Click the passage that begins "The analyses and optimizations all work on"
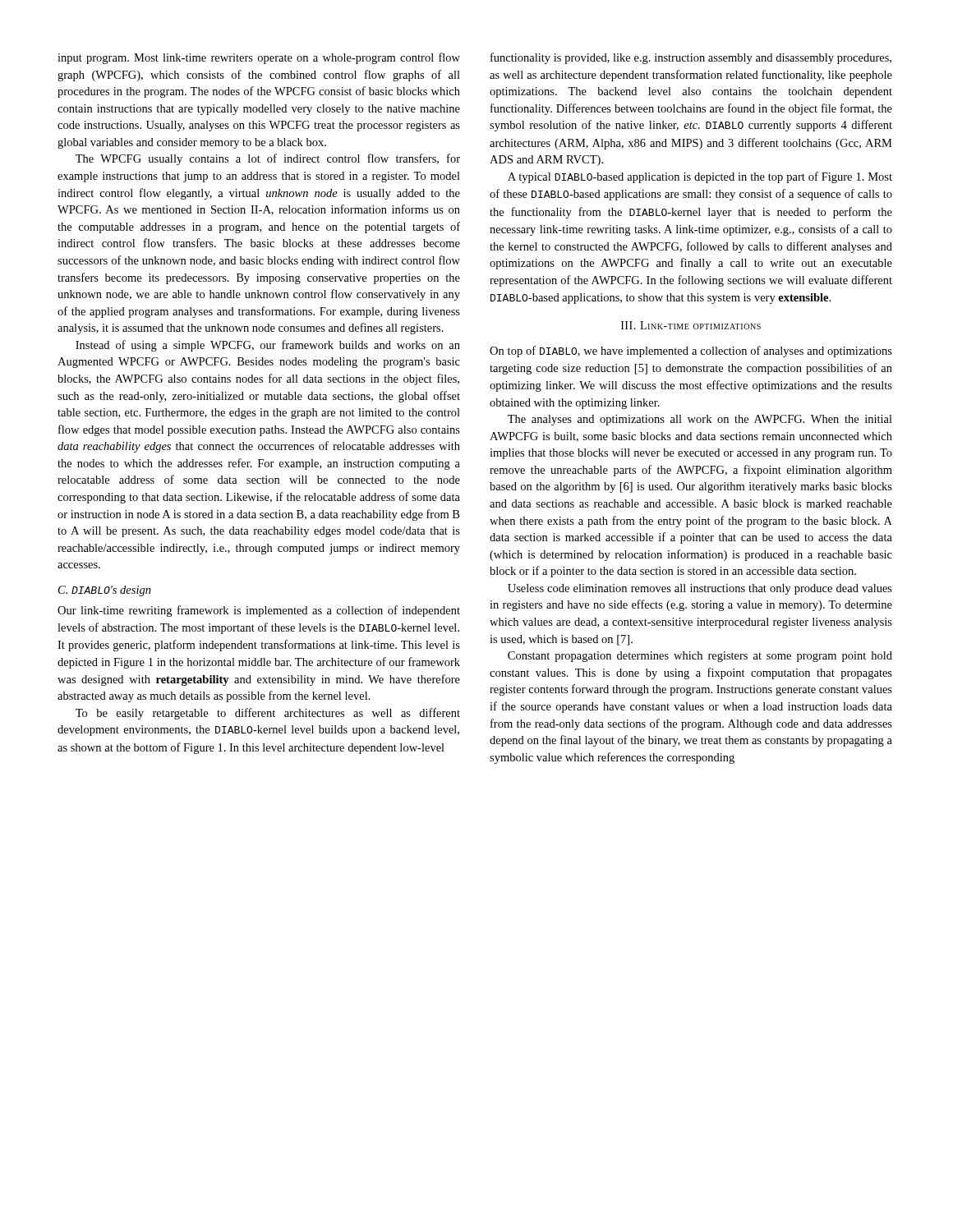Image resolution: width=953 pixels, height=1232 pixels. 691,495
